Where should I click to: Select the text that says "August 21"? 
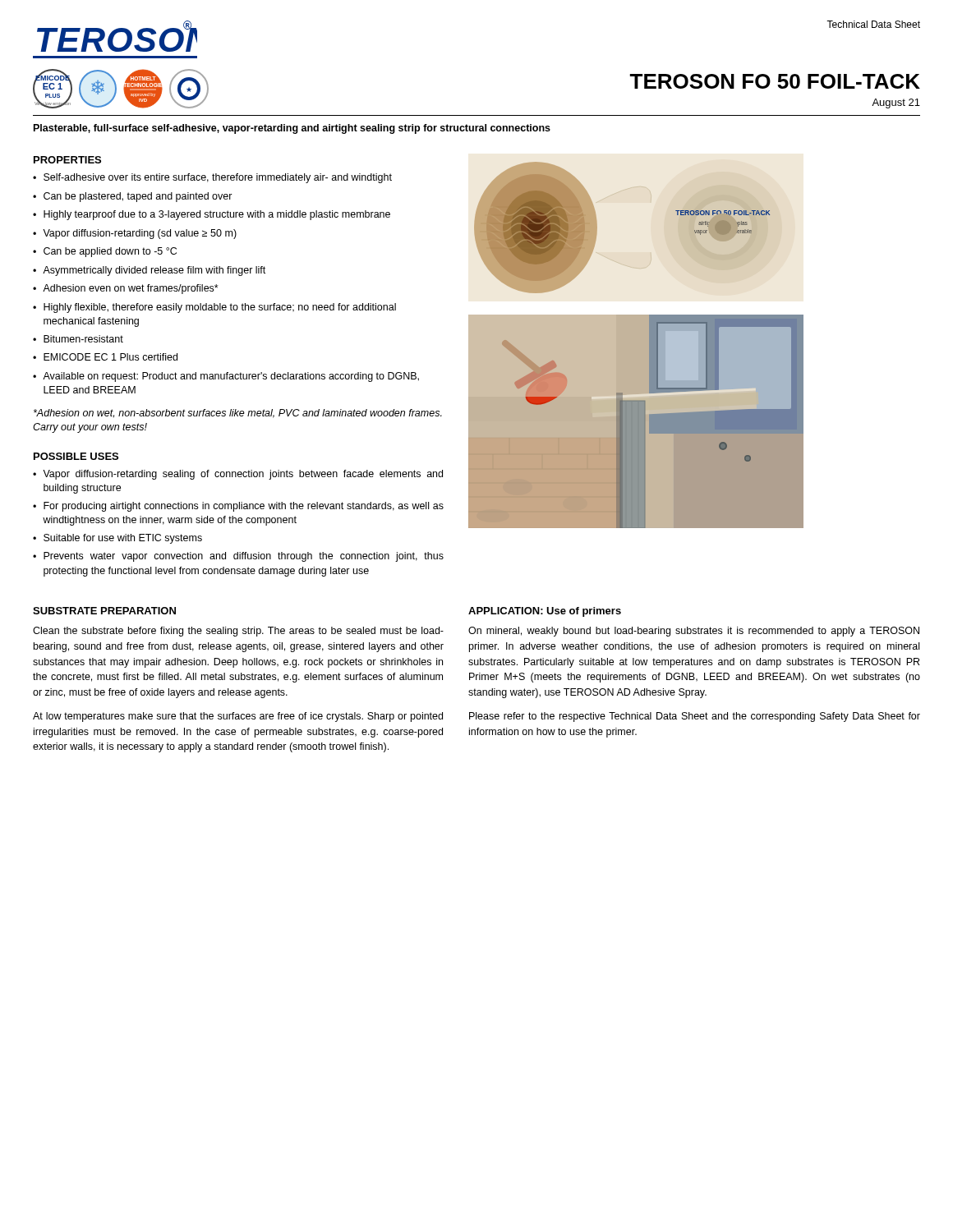point(896,102)
